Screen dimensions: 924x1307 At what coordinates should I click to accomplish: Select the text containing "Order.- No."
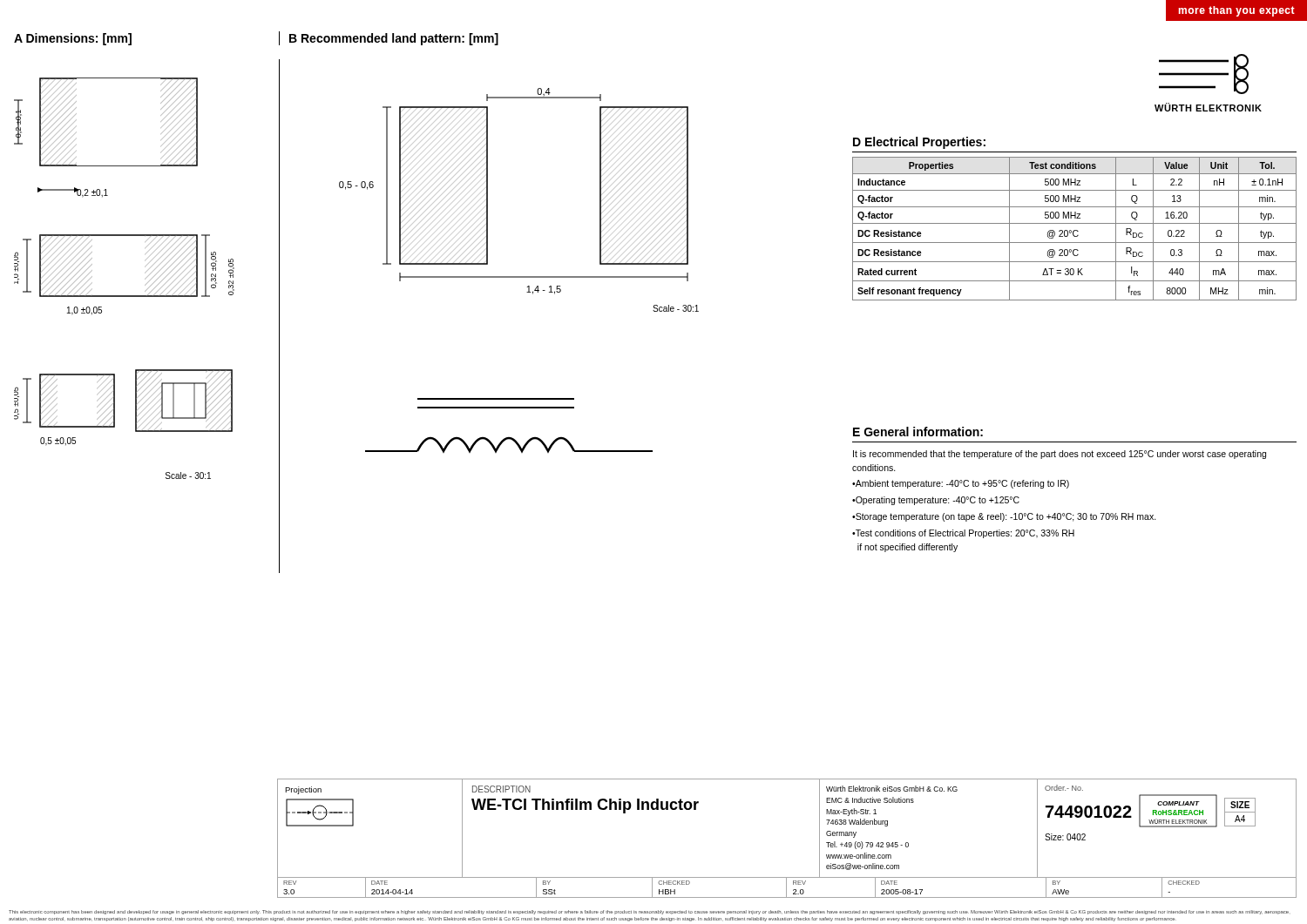[x=1064, y=788]
